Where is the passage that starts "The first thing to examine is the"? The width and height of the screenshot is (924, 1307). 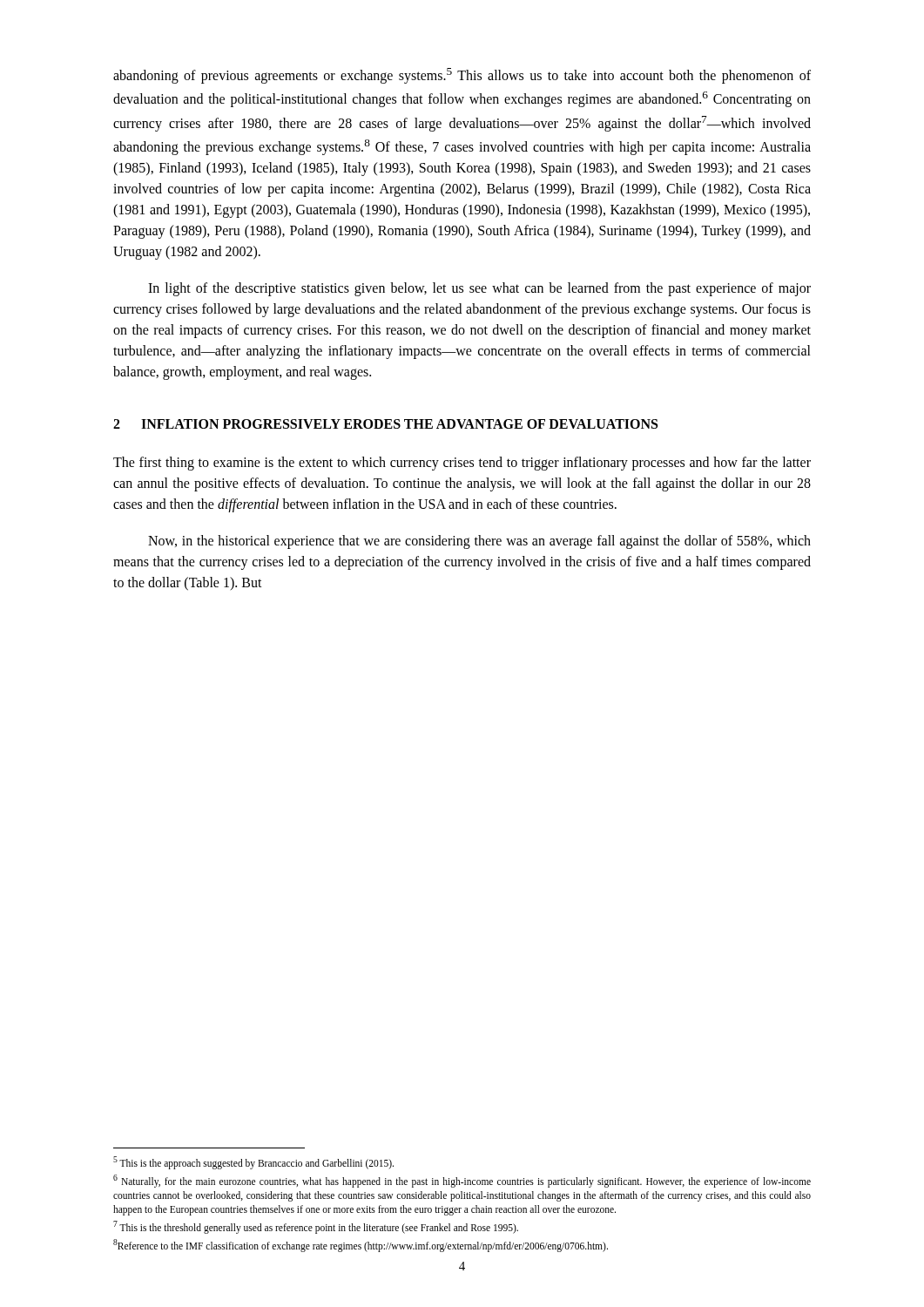click(462, 484)
